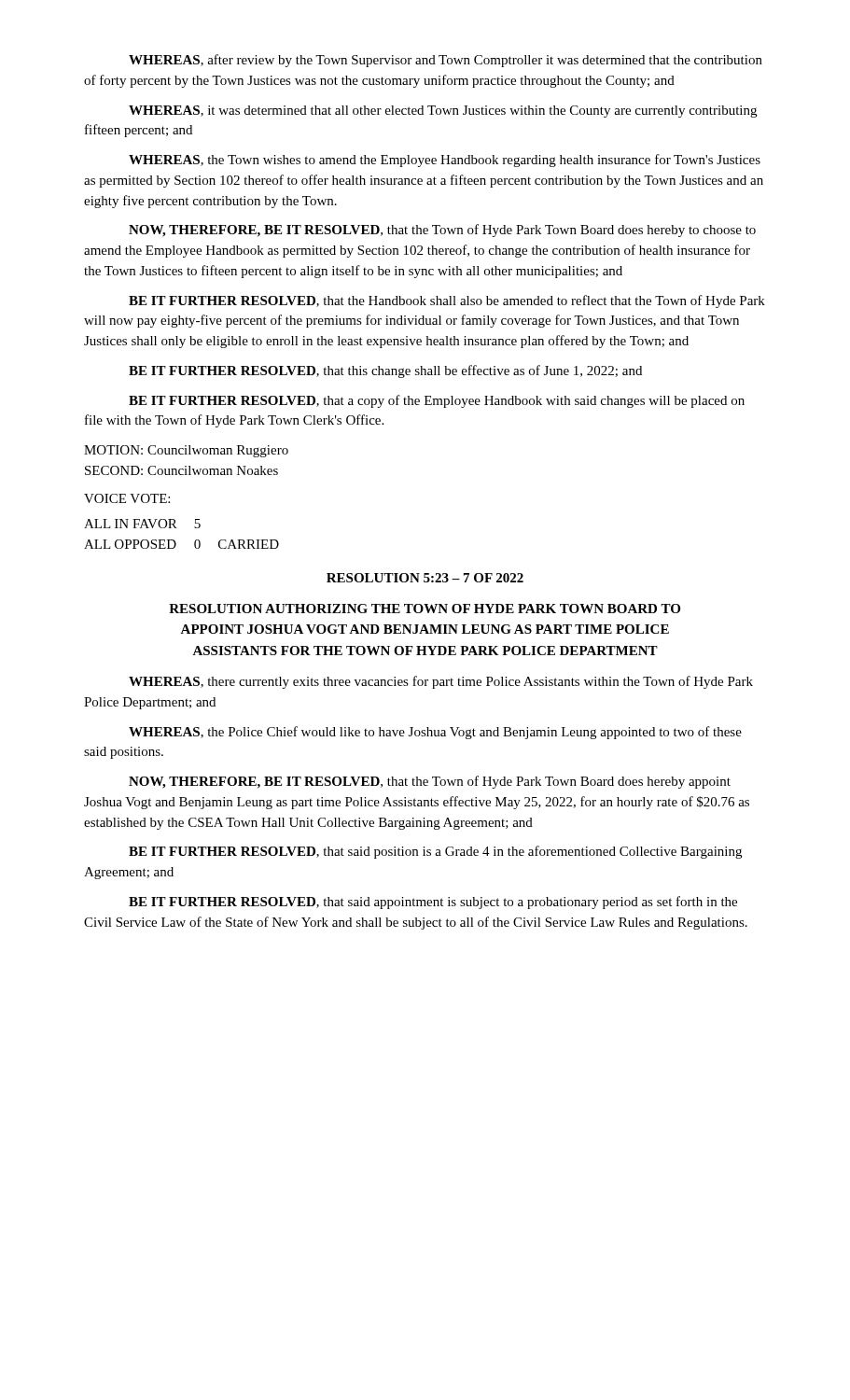Viewport: 850px width, 1400px height.
Task: Find the block on this page that starts "MOTION: Councilwoman Ruggiero SECOND: Councilwoman"
Action: 186,451
